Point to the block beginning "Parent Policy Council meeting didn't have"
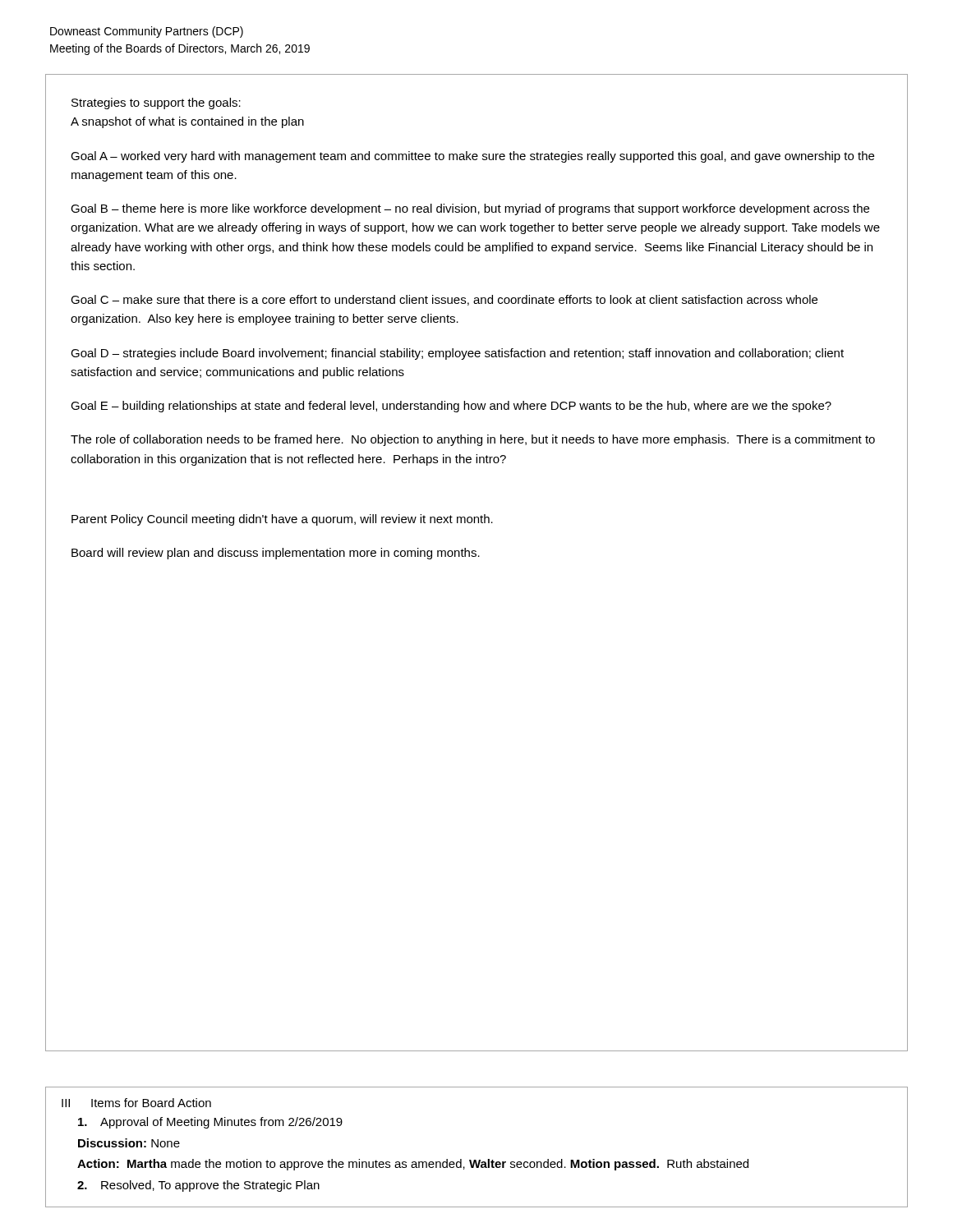Image resolution: width=953 pixels, height=1232 pixels. [x=282, y=518]
